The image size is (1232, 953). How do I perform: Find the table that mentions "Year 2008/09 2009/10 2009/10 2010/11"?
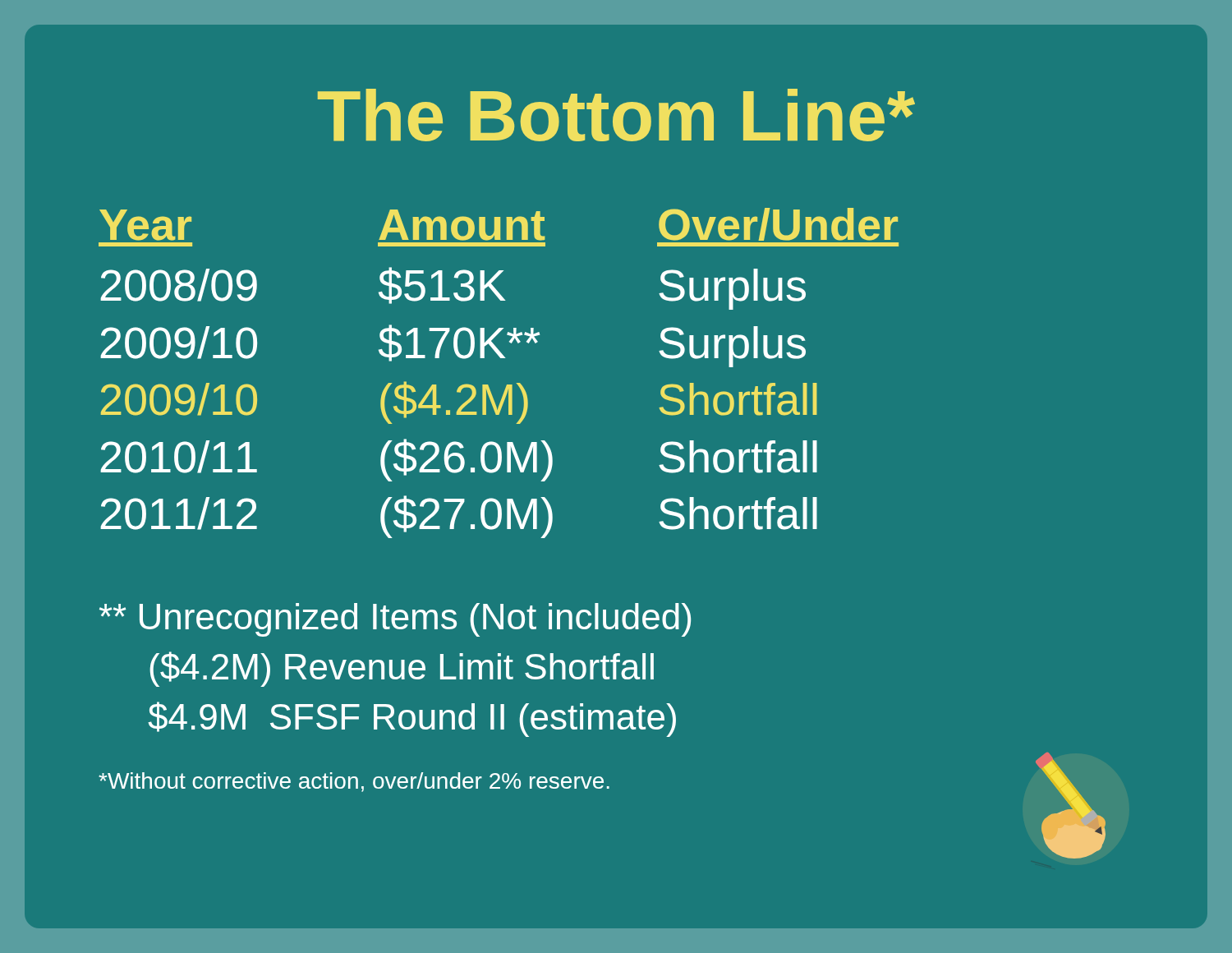click(616, 375)
